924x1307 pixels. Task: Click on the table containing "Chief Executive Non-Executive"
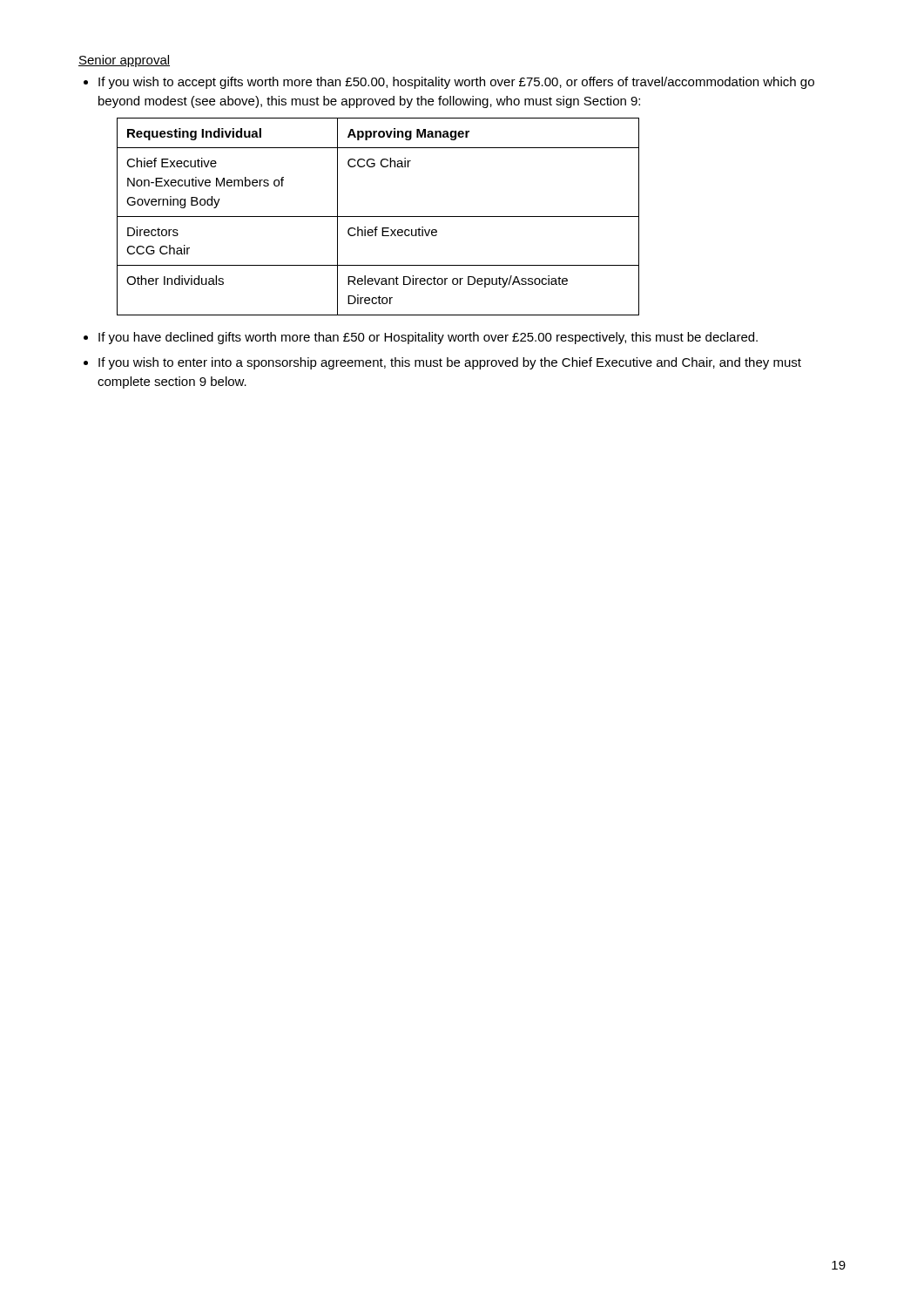481,216
